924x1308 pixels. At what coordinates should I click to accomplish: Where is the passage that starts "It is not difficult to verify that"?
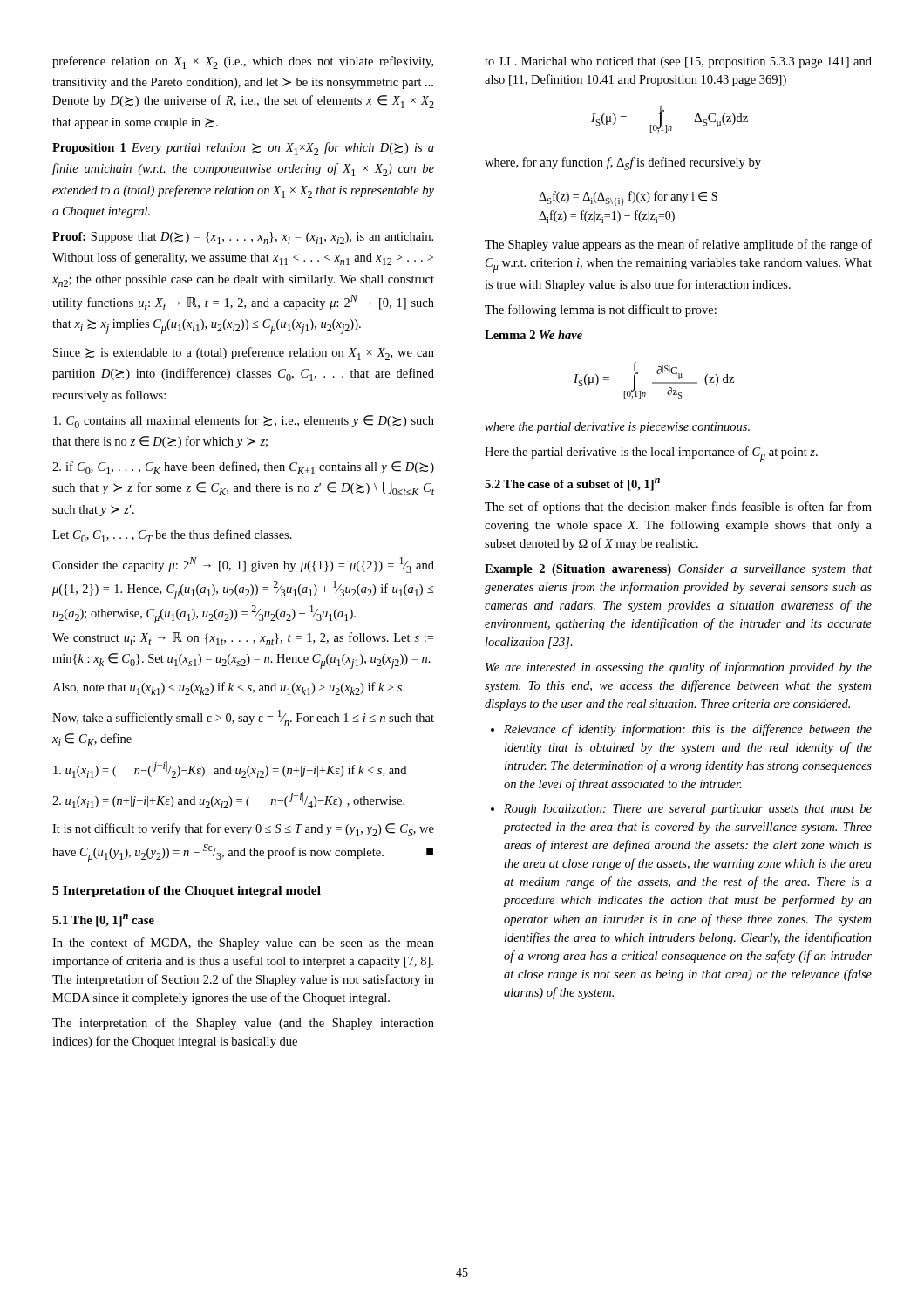pos(243,842)
